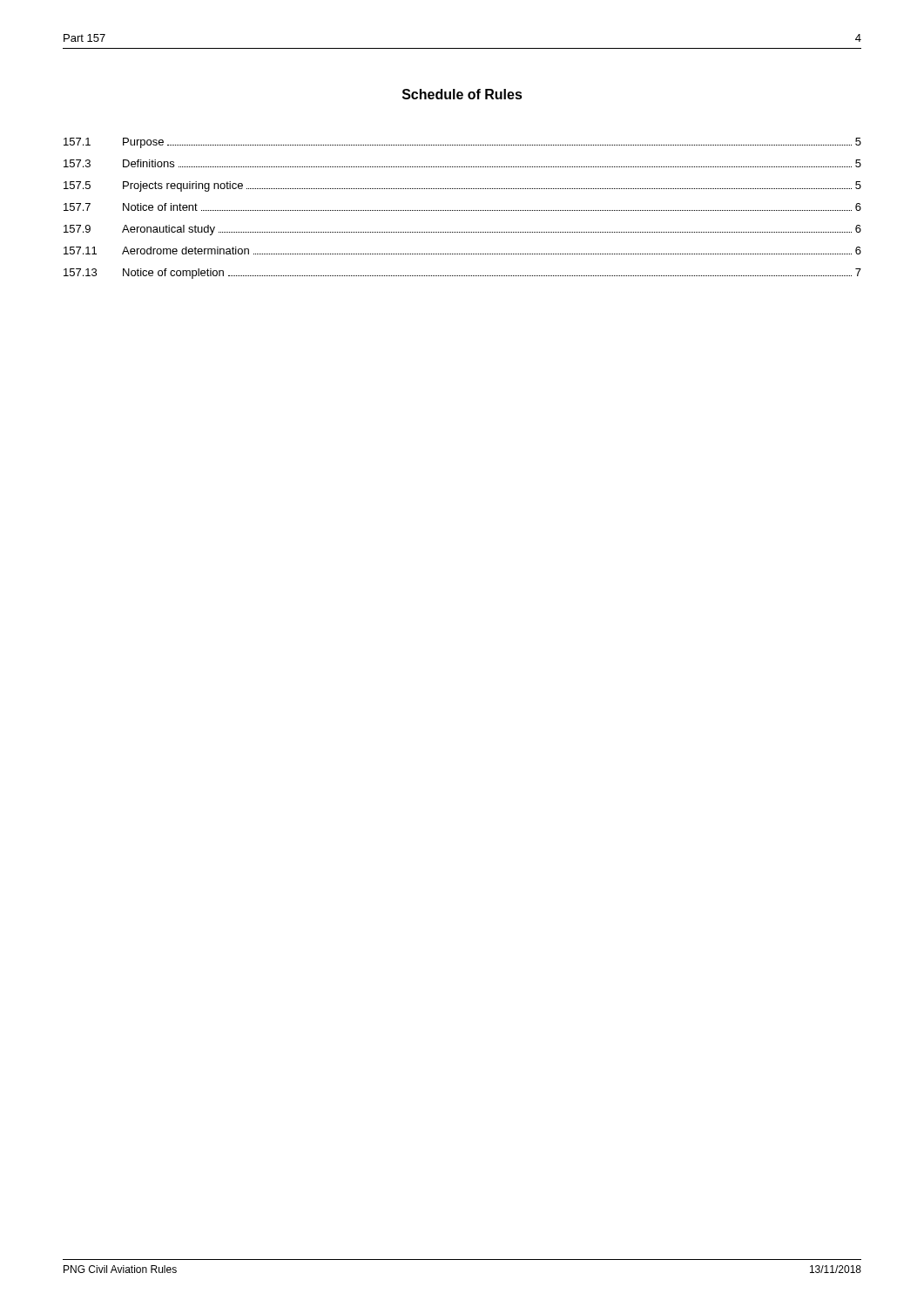This screenshot has width=924, height=1307.
Task: Find "157.11 Aerodrome determination 6" on this page
Action: click(x=462, y=251)
